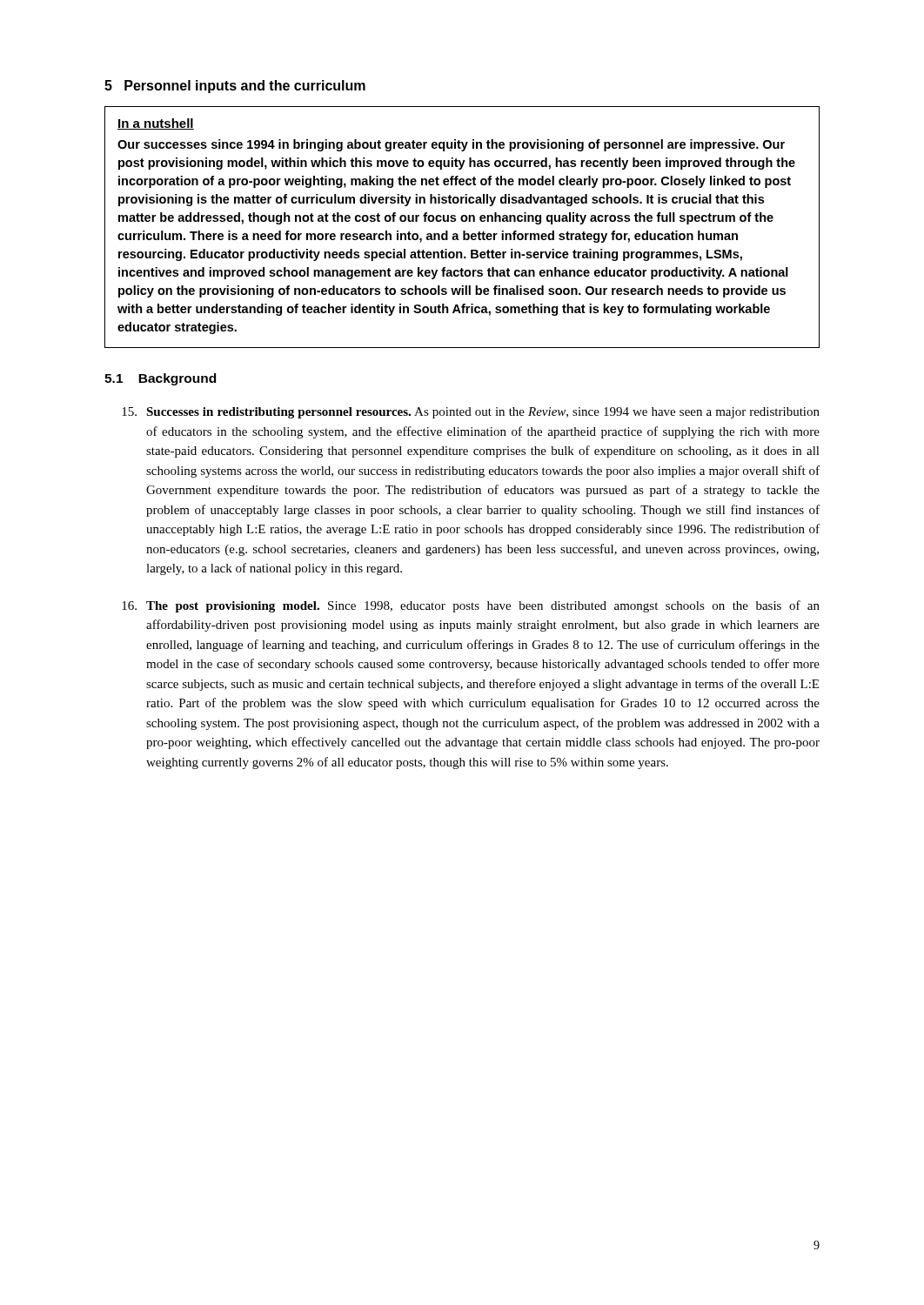Point to "5.1 Background"

(161, 378)
